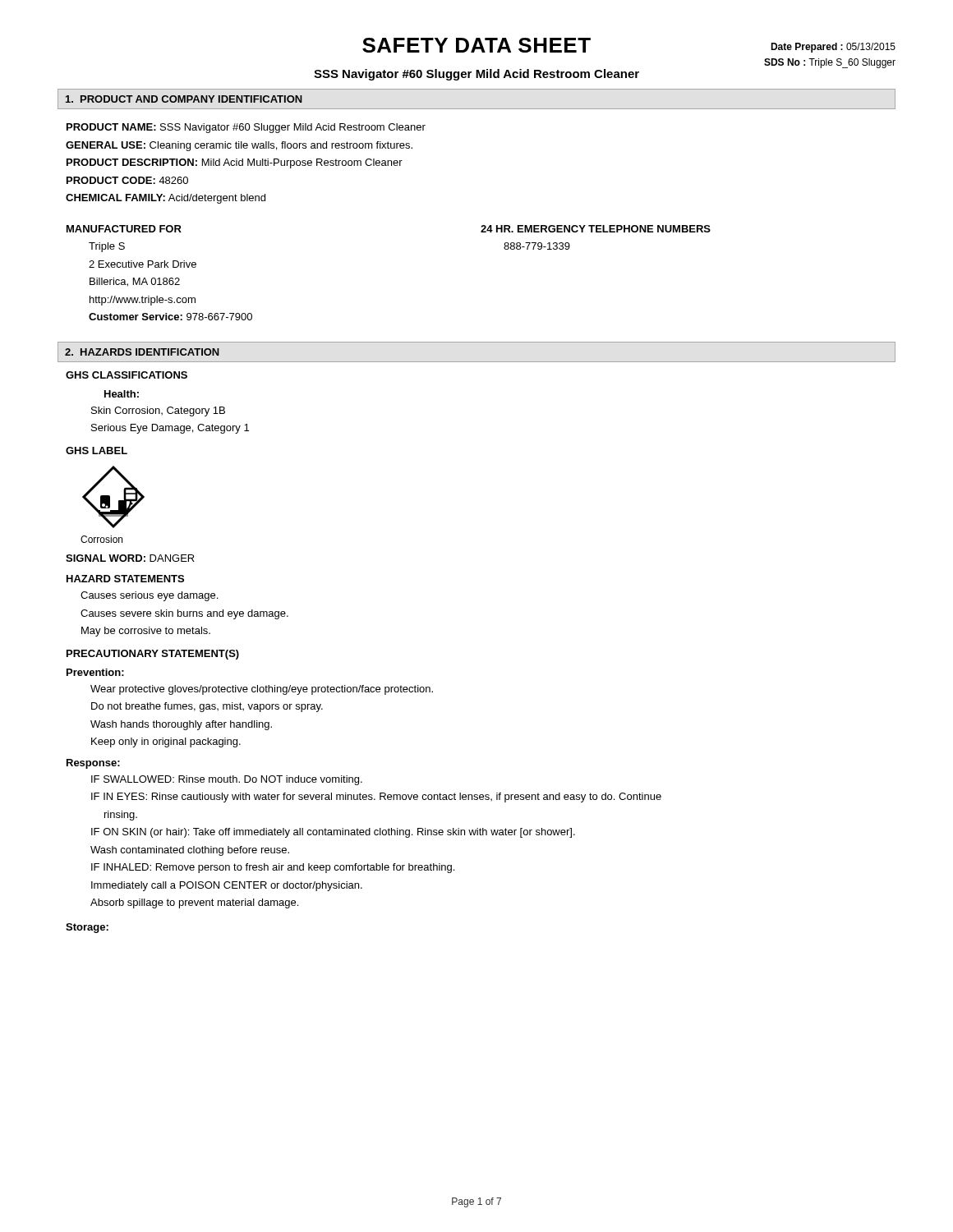
Task: Navigate to the text starting "PRODUCT NAME: SSS Navigator #60 Slugger Mild Acid"
Action: tap(246, 128)
